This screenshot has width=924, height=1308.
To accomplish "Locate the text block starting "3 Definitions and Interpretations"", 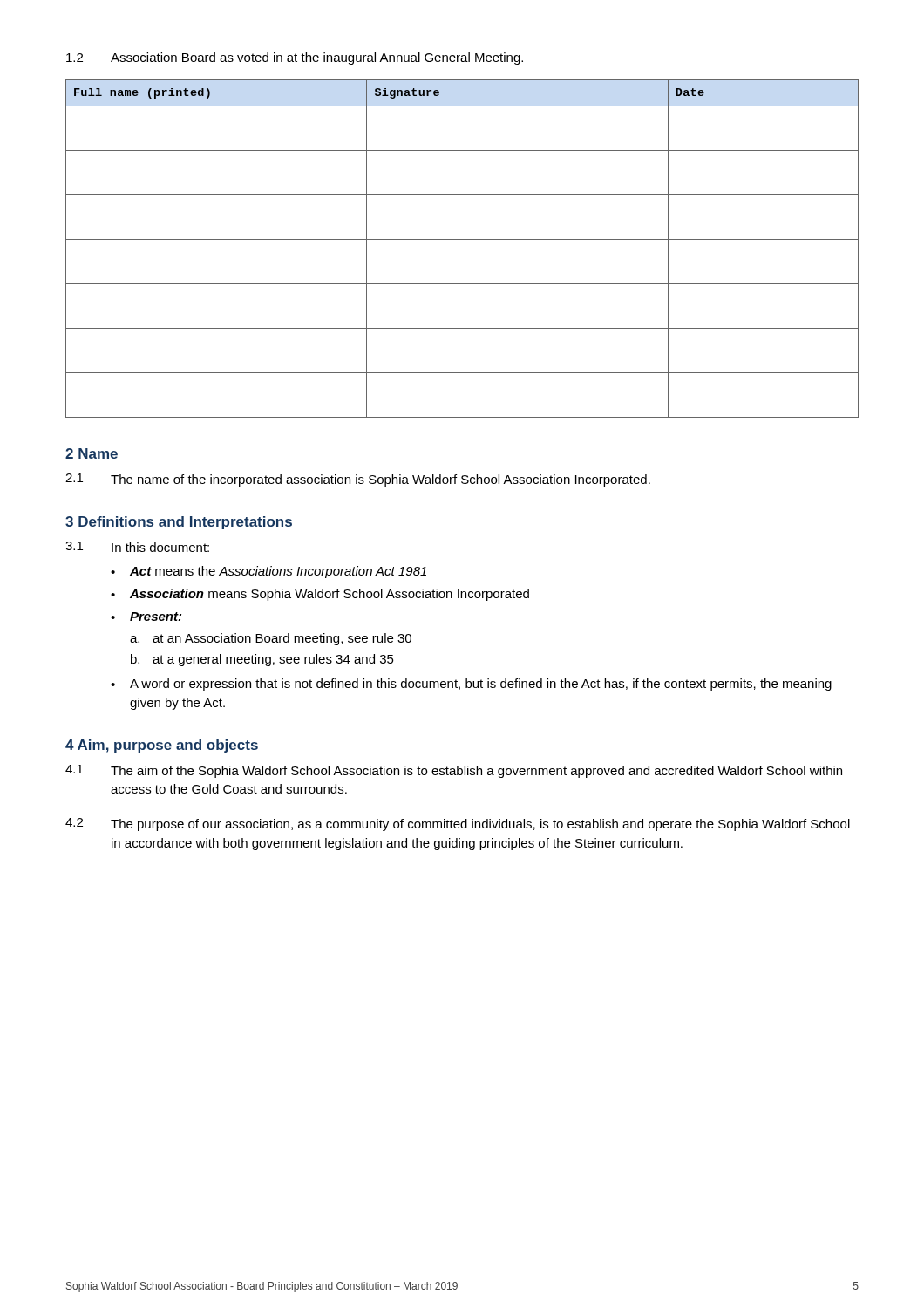I will (x=179, y=521).
